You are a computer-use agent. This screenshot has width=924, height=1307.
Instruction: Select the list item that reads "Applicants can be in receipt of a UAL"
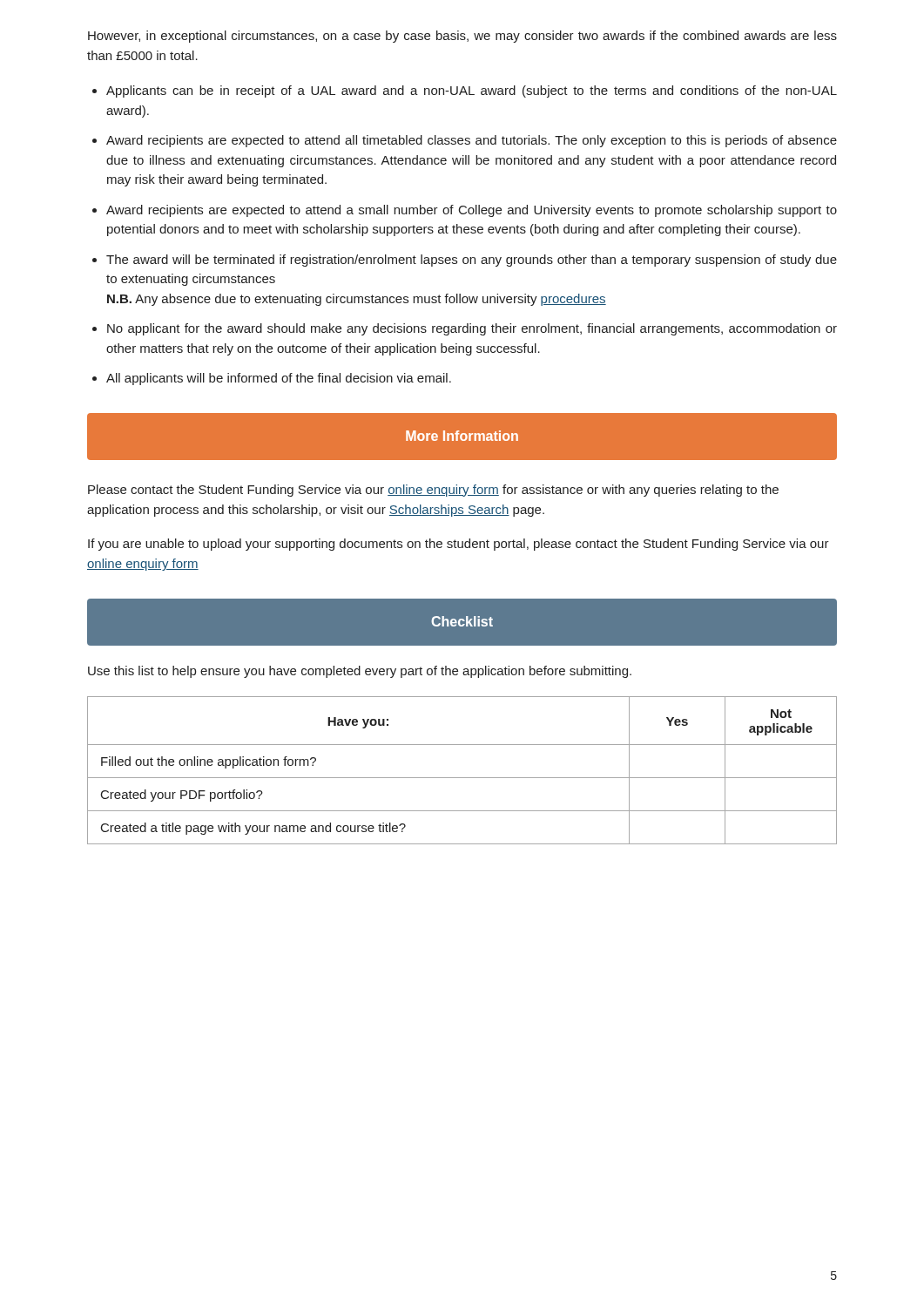(472, 100)
